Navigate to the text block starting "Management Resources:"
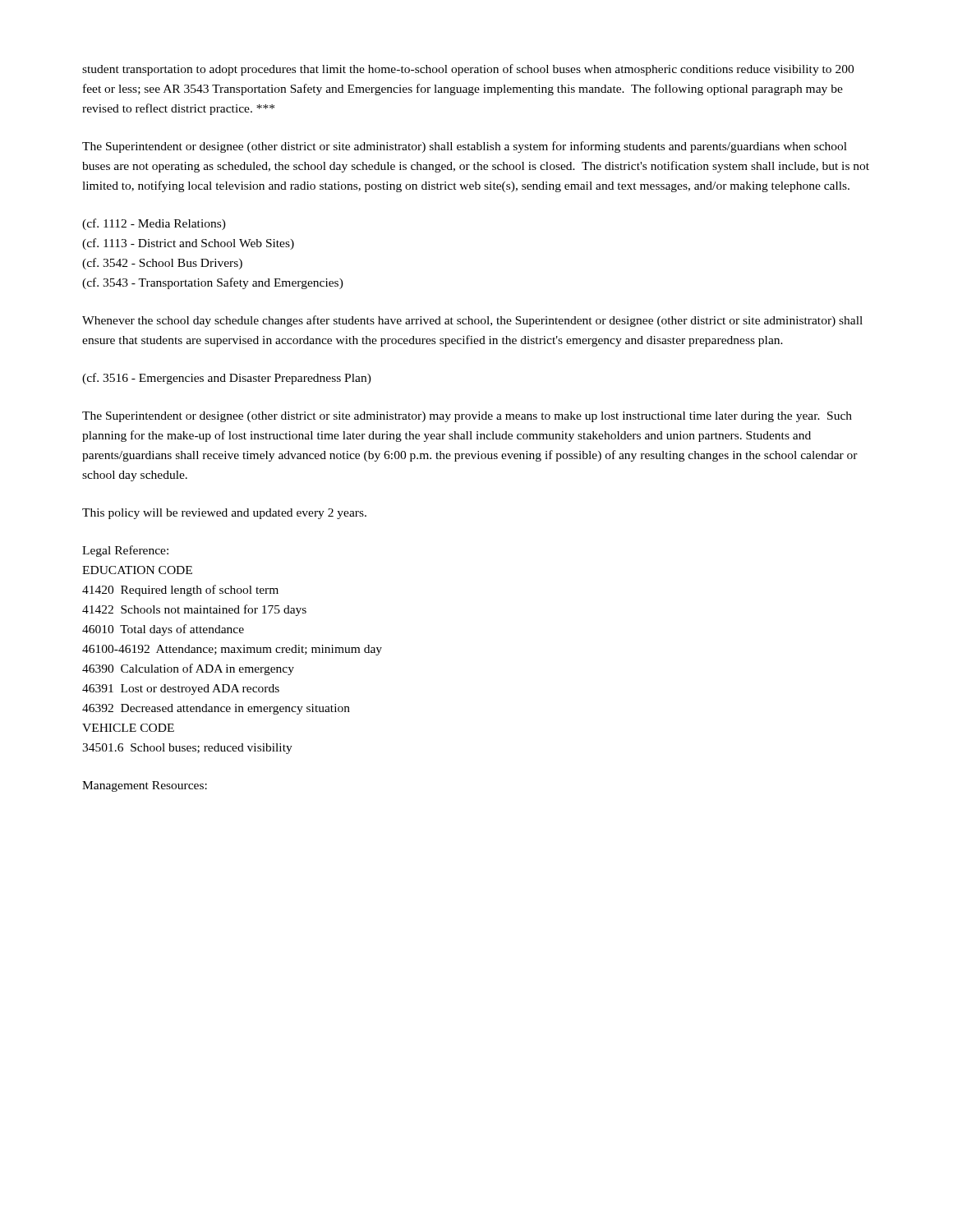This screenshot has height=1232, width=953. point(145,785)
